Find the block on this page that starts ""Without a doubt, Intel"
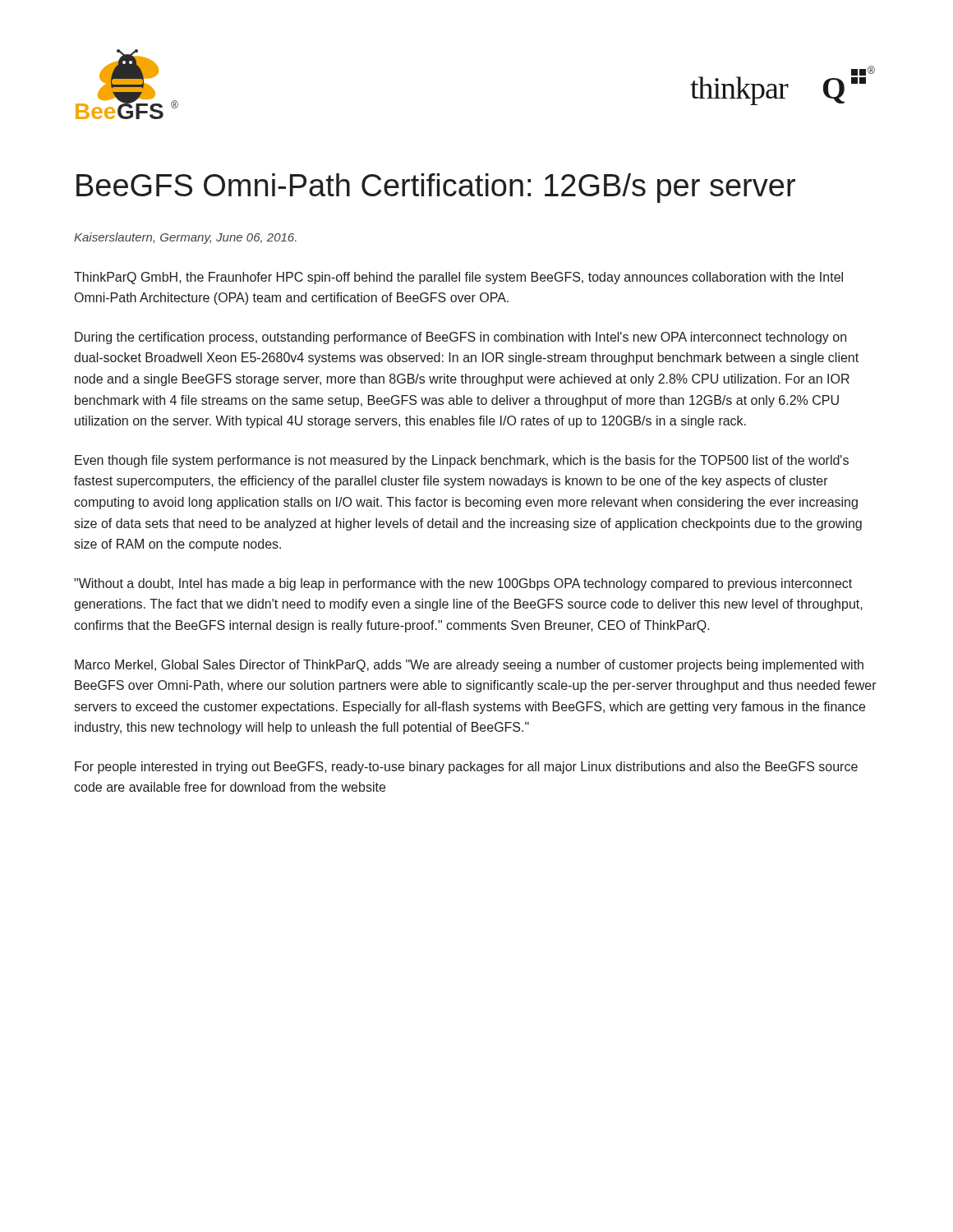 [469, 604]
